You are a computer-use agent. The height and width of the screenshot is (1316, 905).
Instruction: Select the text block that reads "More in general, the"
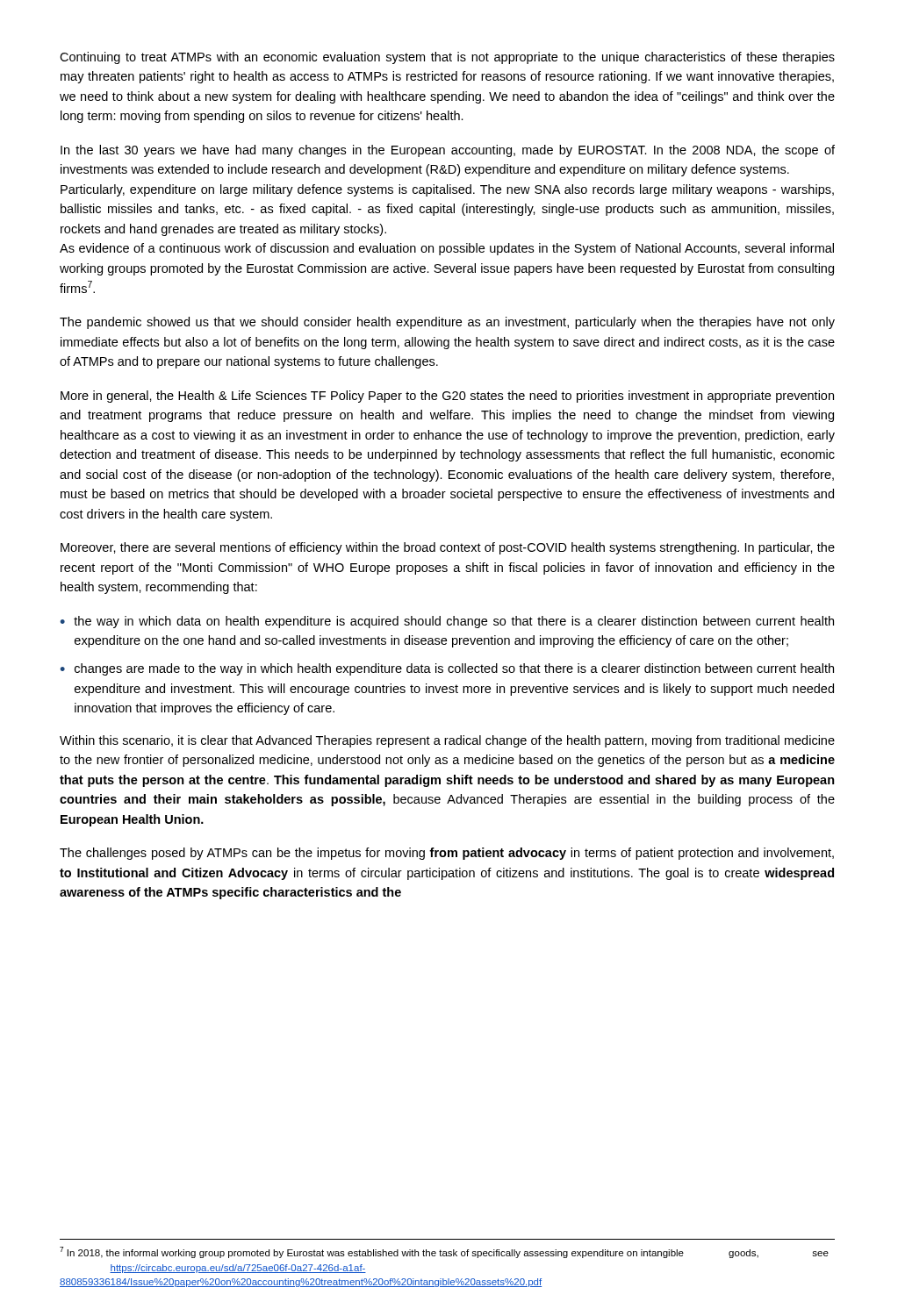[x=447, y=455]
